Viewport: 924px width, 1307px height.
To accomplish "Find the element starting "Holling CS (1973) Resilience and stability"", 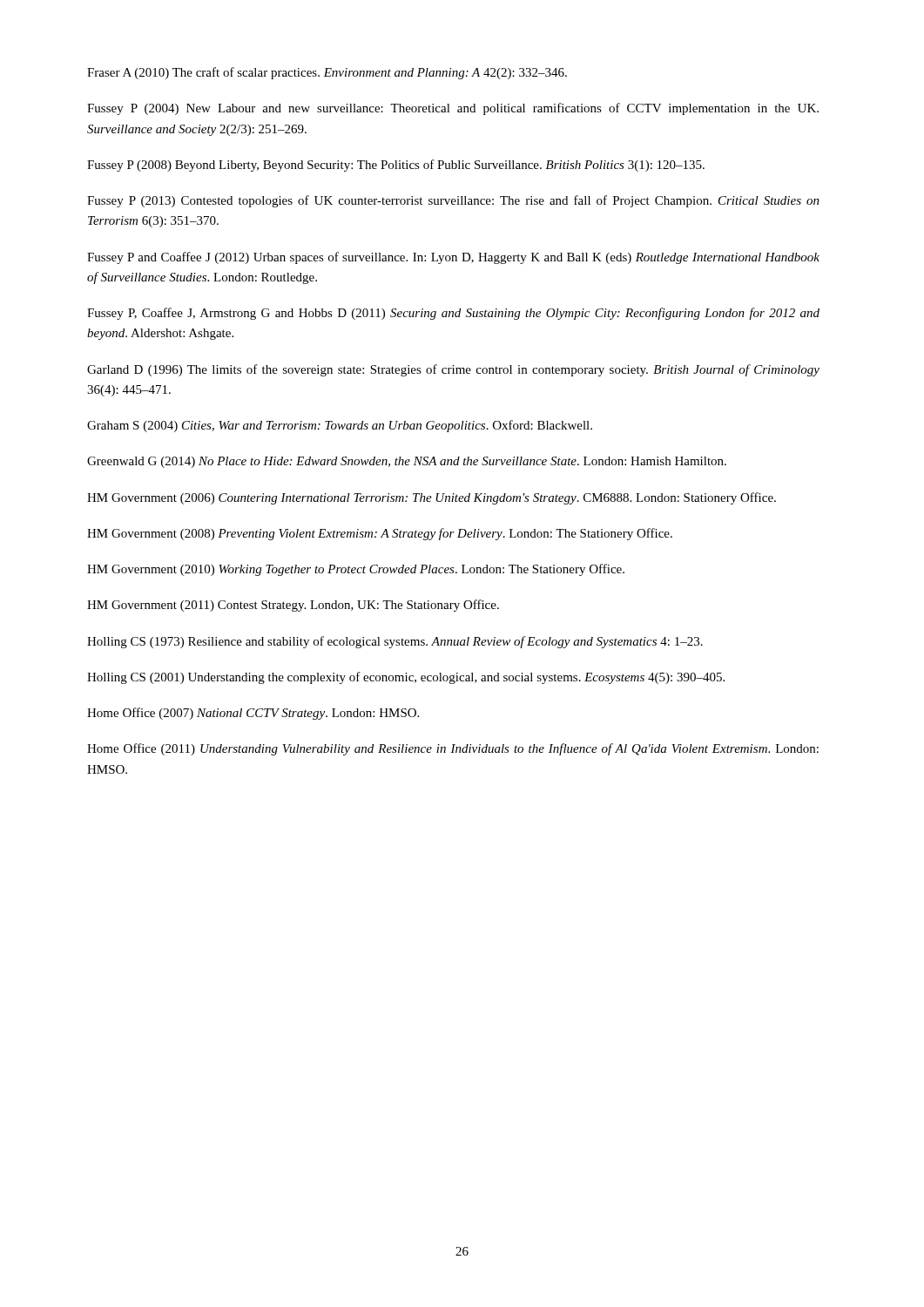I will (x=395, y=641).
